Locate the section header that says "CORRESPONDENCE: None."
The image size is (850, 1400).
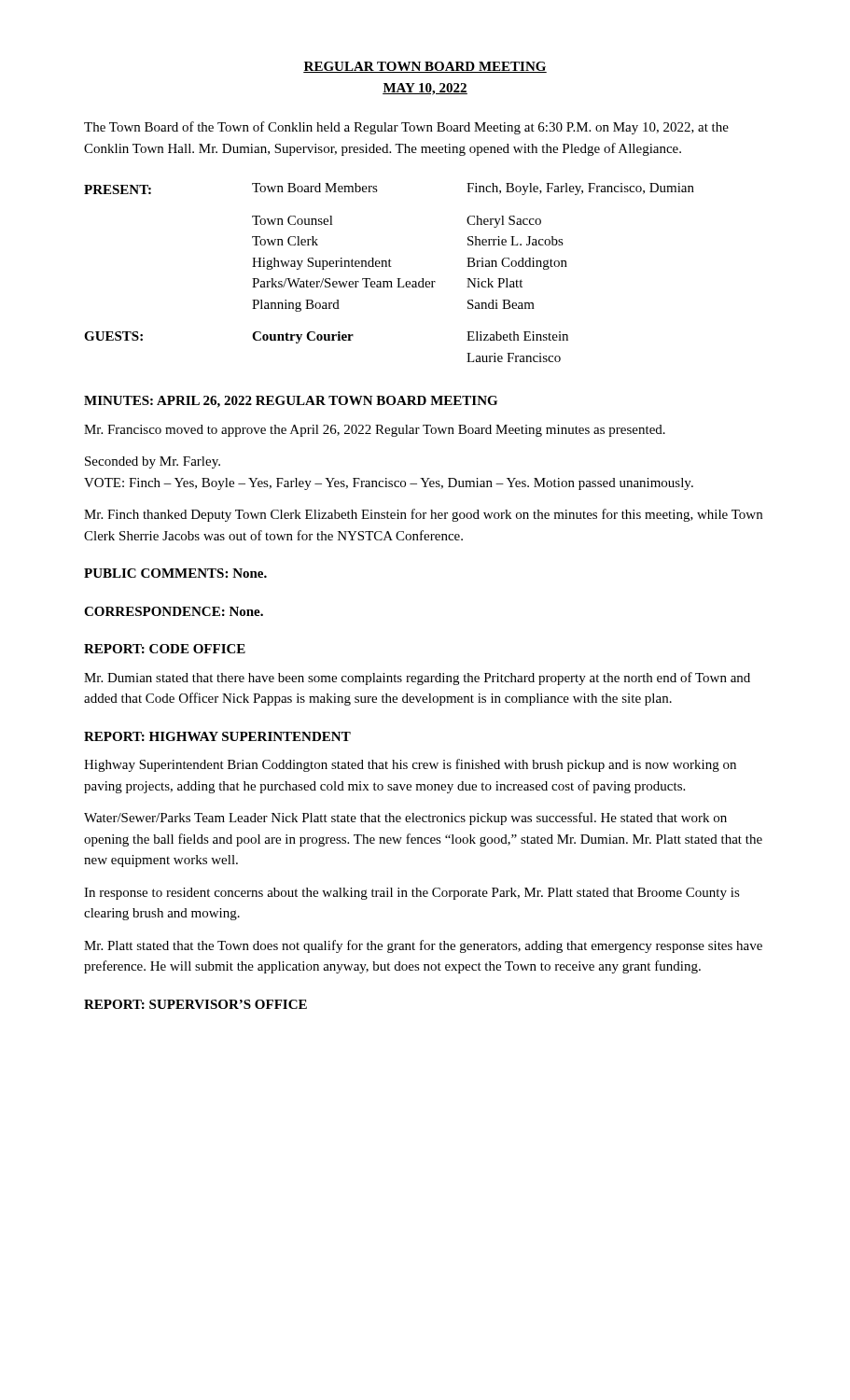[174, 611]
